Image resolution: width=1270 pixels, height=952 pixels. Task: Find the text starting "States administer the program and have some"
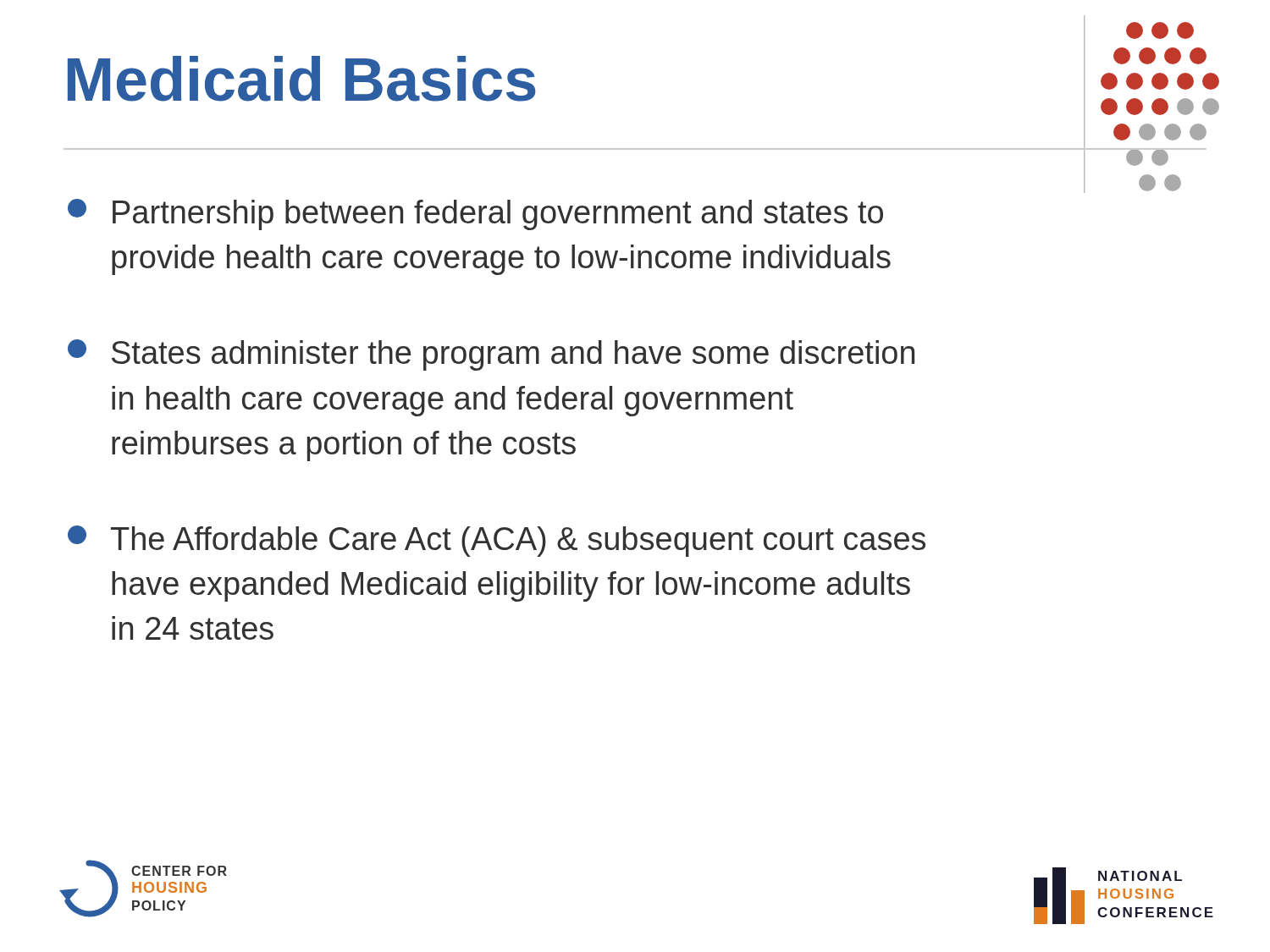tap(492, 399)
